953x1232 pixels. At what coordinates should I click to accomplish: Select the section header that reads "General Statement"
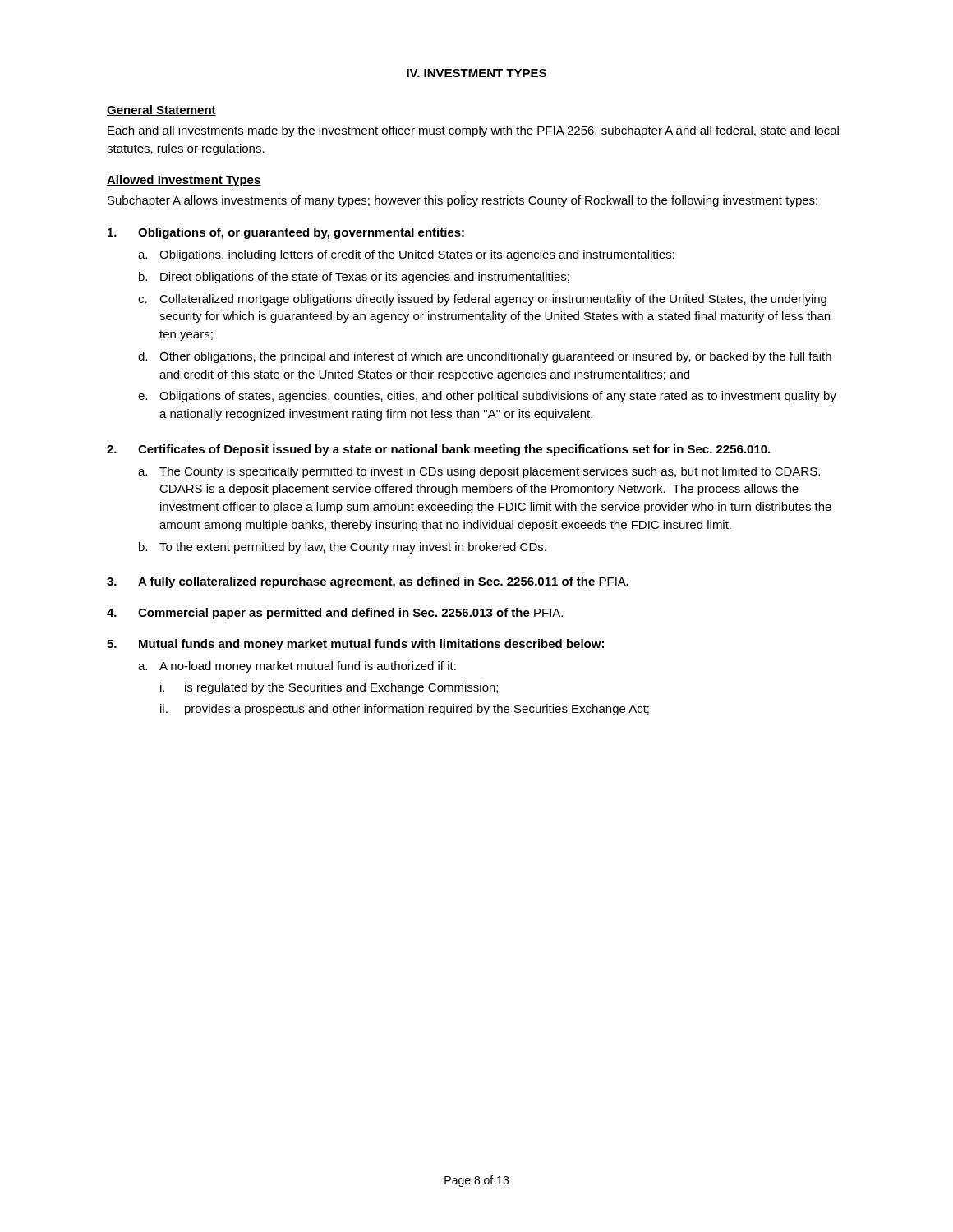coord(161,110)
